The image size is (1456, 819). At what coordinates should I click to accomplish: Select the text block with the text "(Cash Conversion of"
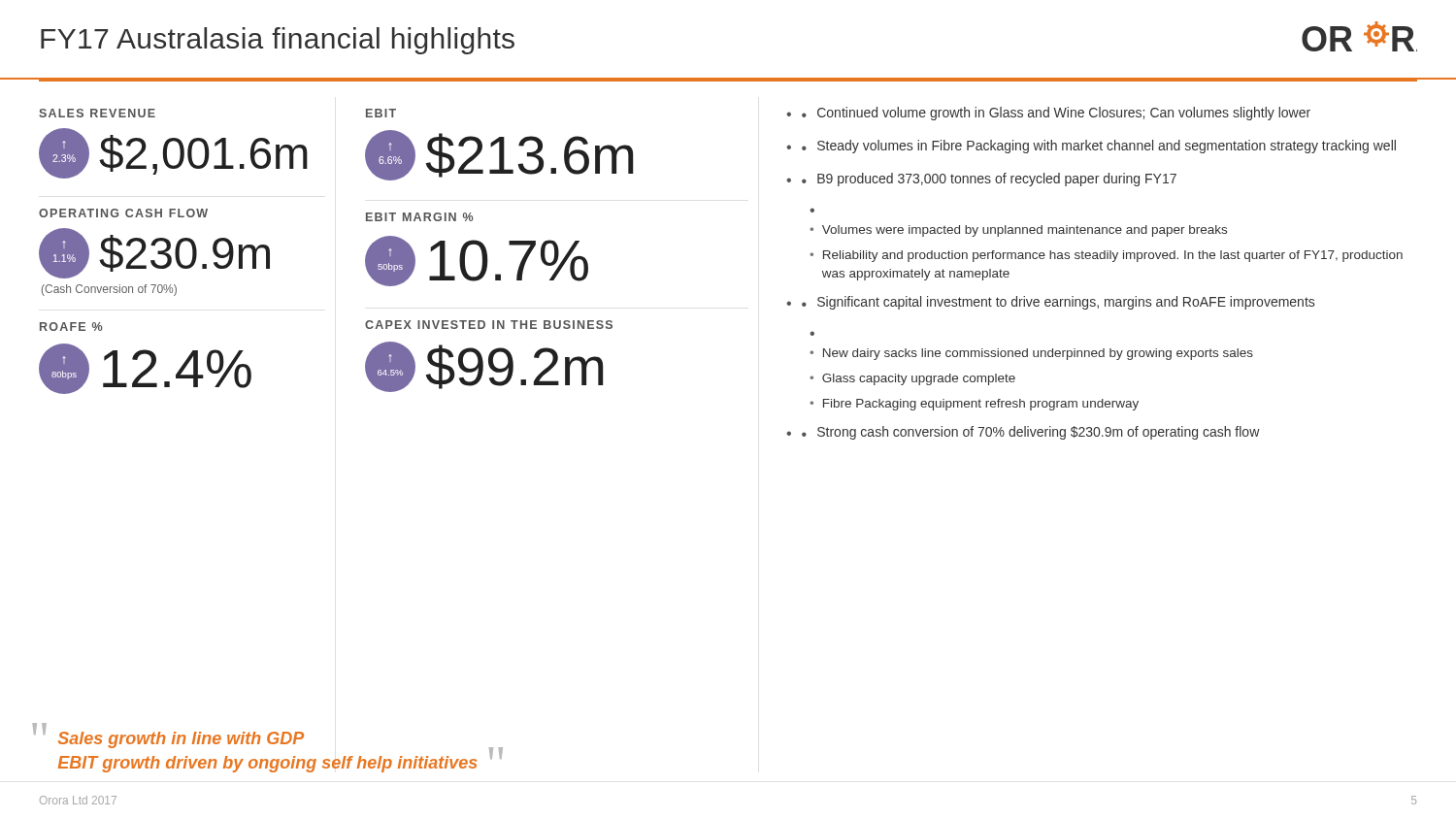pos(109,289)
